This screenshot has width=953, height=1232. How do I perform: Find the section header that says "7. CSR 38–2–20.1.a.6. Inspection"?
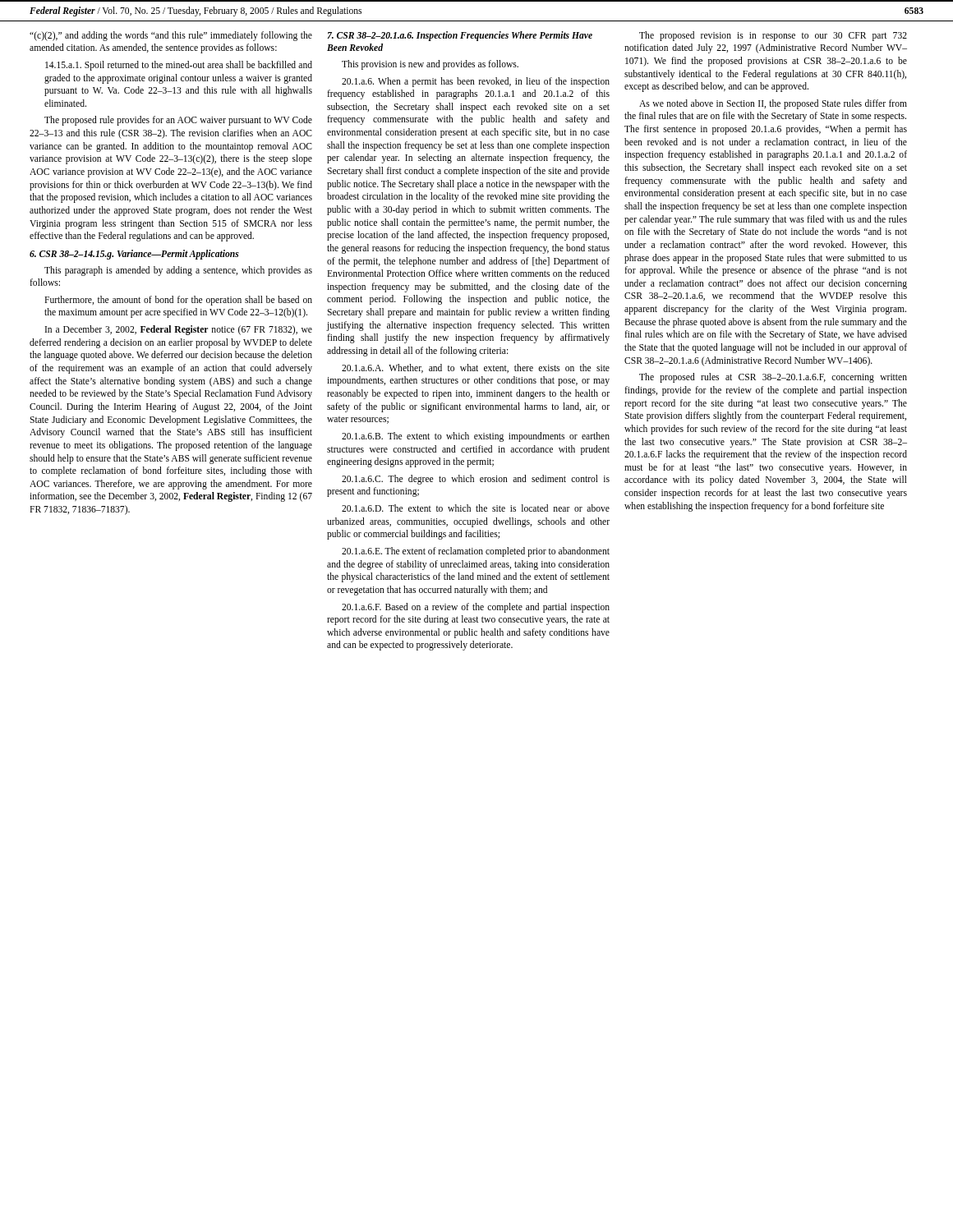[460, 42]
